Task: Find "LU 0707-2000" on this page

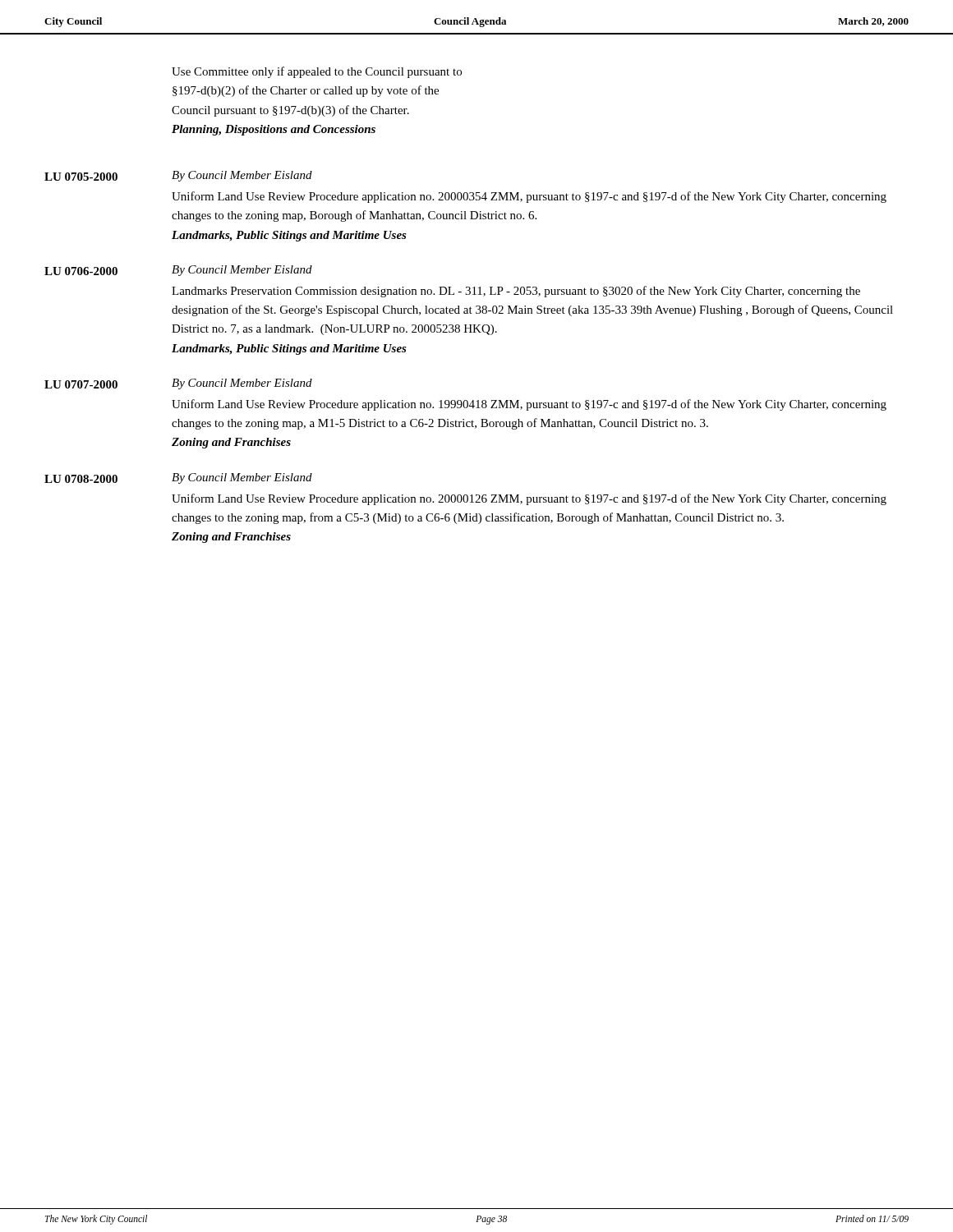Action: click(81, 384)
